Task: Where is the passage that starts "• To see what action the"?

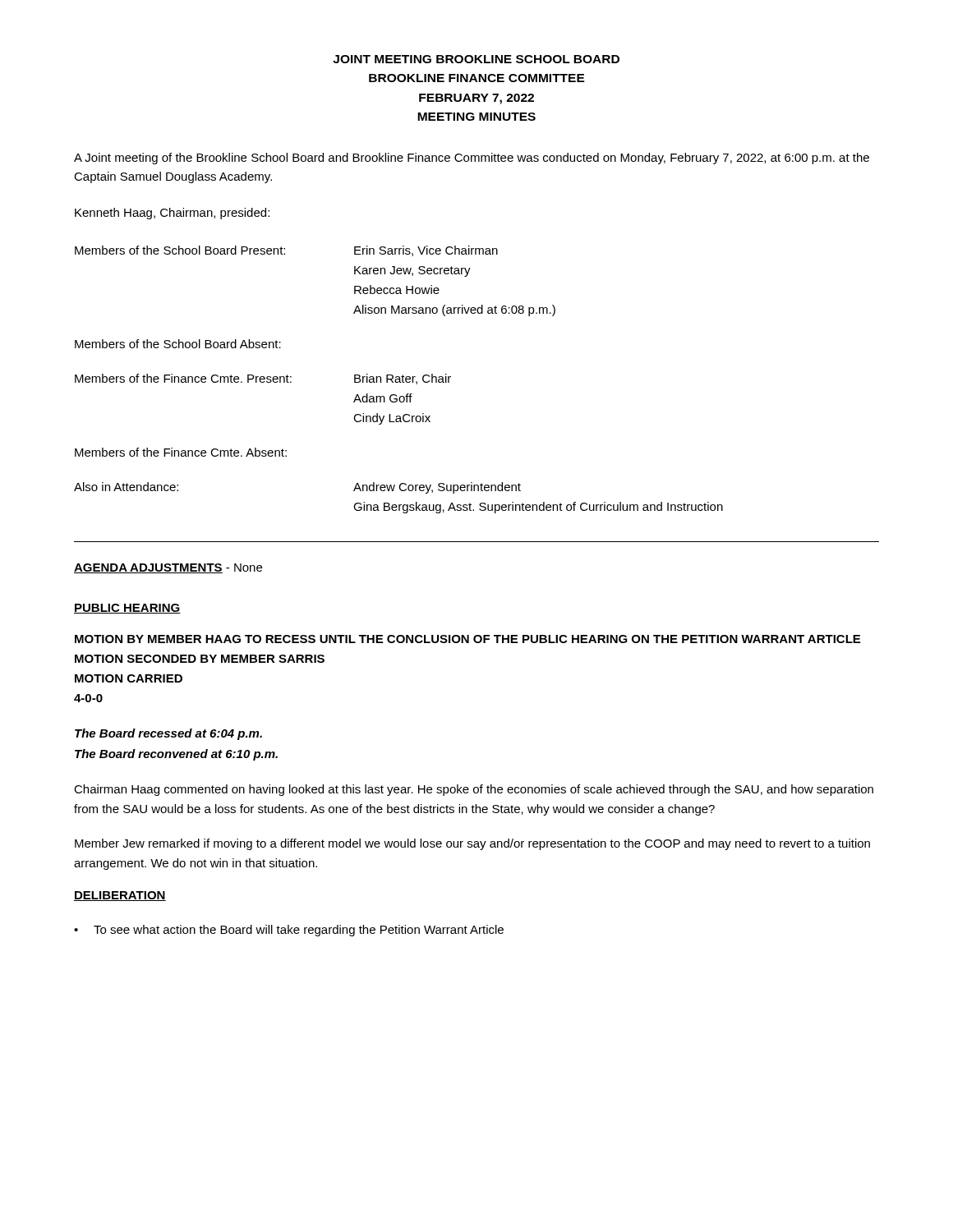Action: (x=289, y=929)
